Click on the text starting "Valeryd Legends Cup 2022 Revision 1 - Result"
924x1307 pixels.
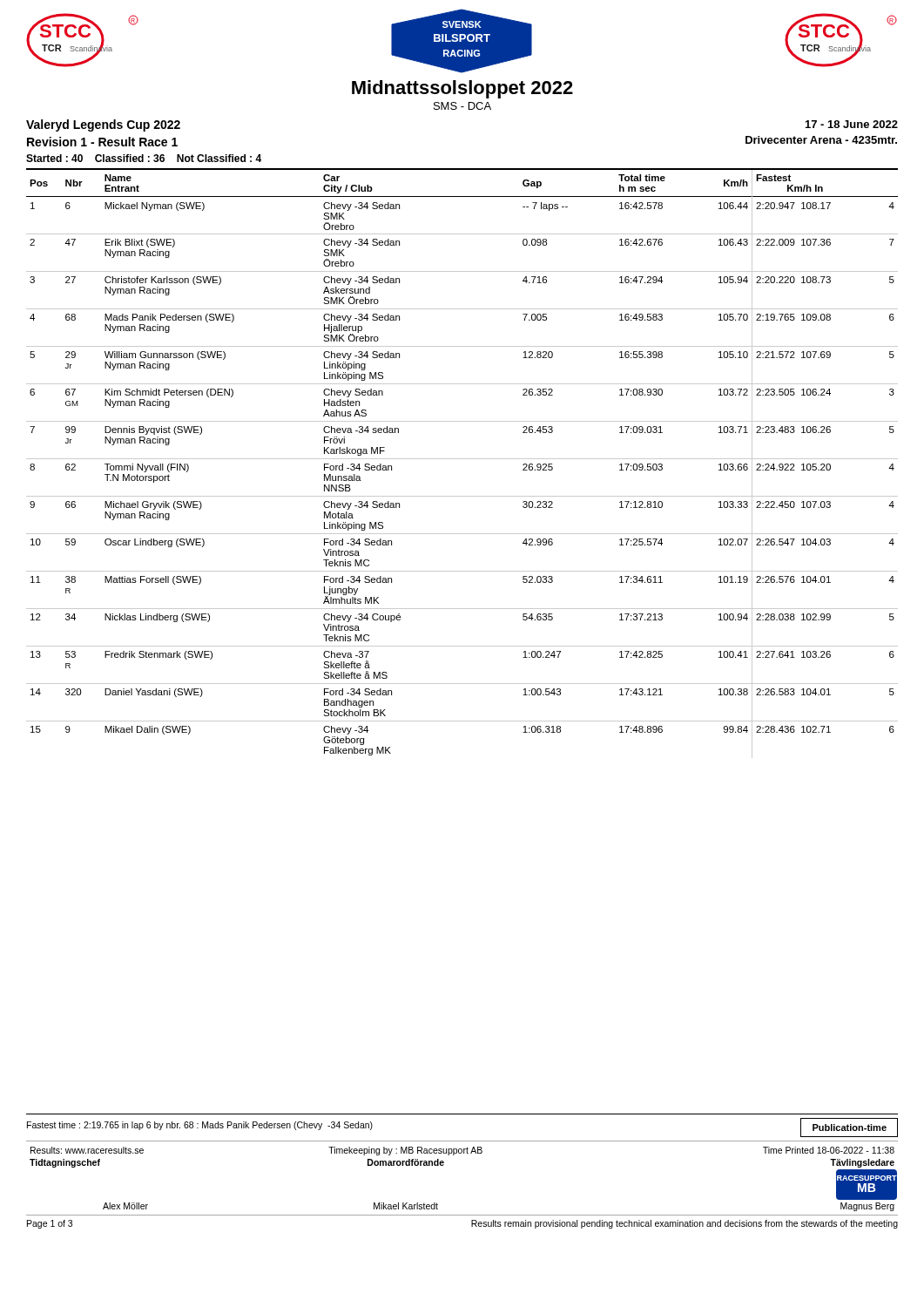click(x=103, y=133)
